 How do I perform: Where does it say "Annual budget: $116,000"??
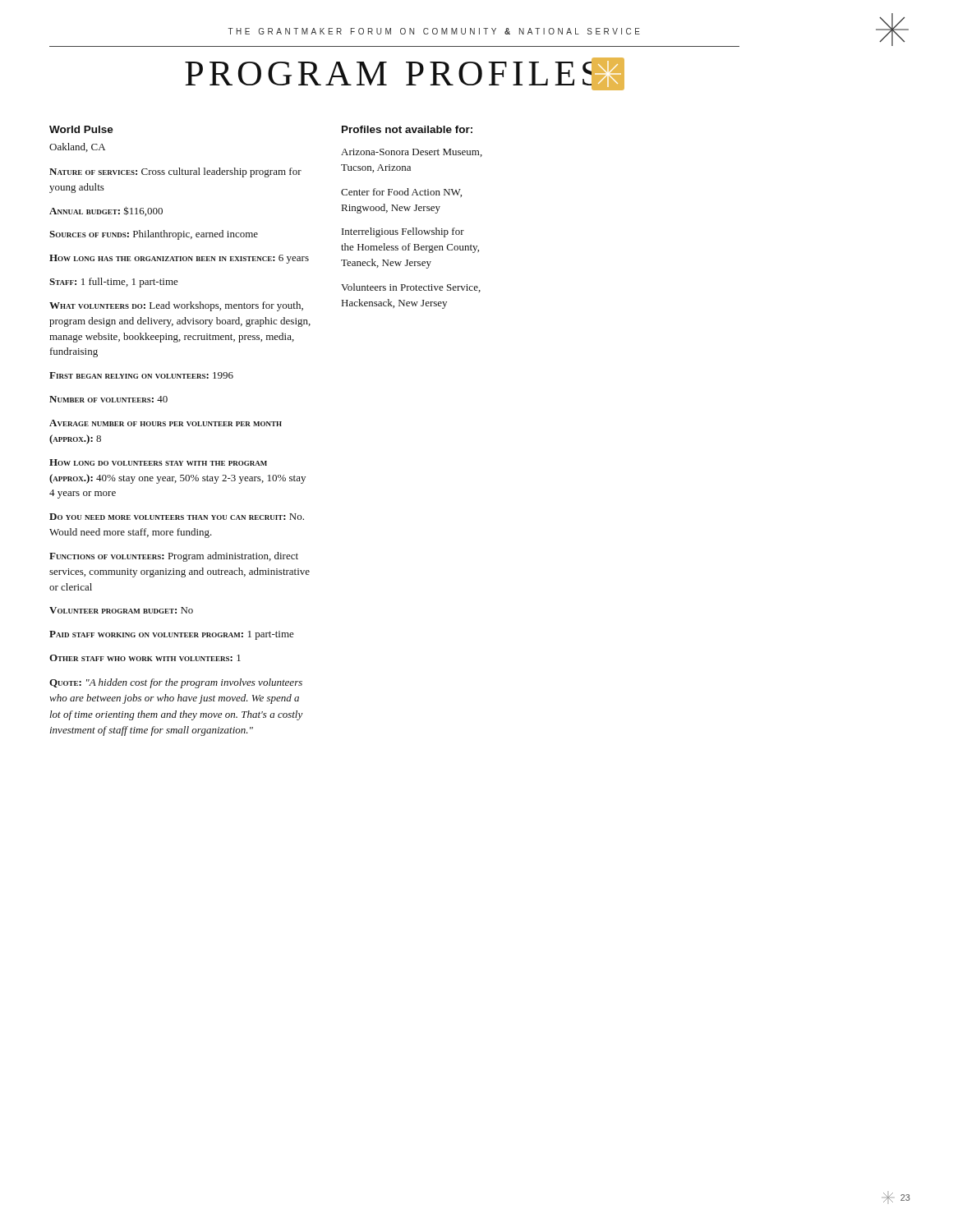(106, 210)
